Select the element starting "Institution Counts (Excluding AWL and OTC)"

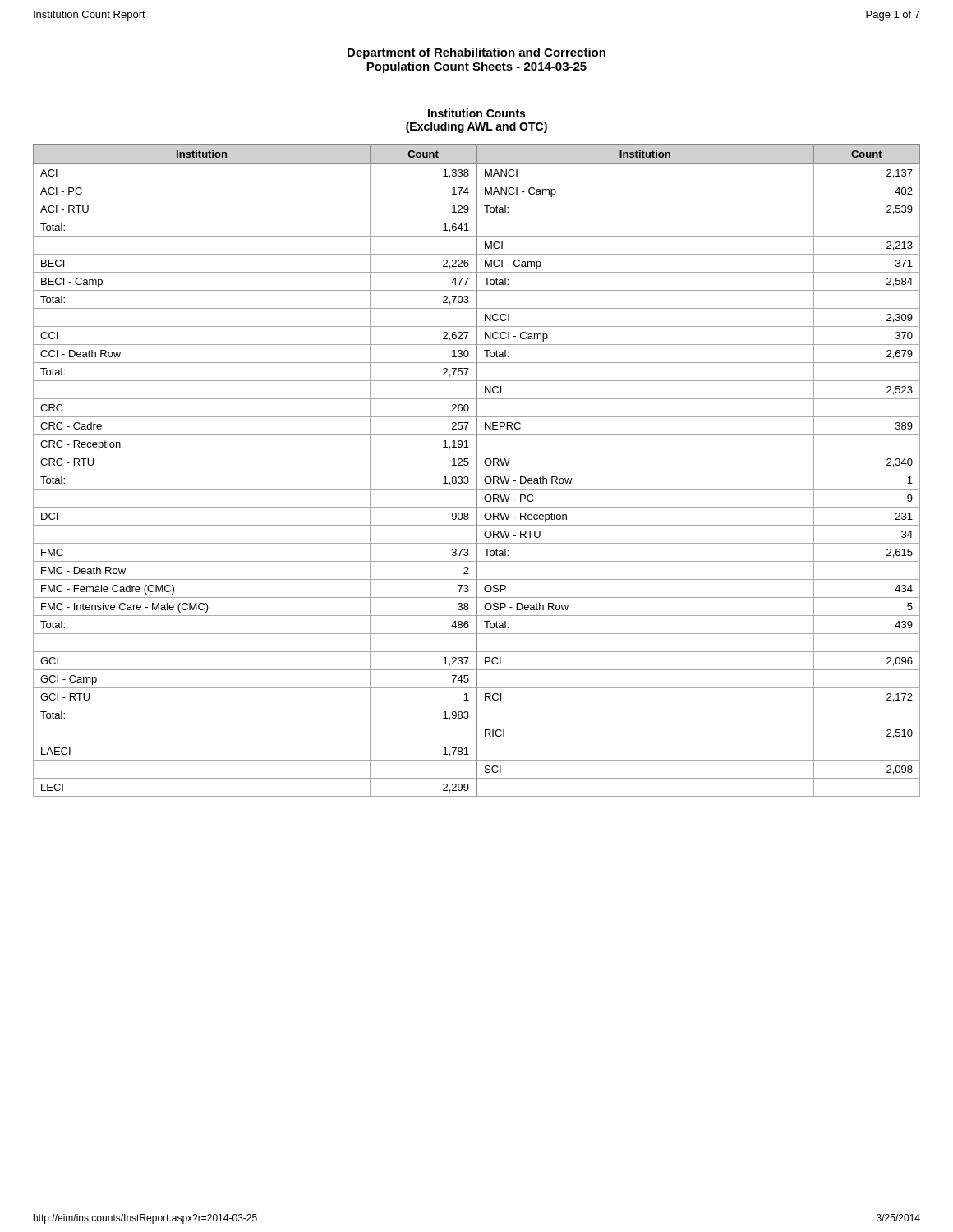[476, 120]
